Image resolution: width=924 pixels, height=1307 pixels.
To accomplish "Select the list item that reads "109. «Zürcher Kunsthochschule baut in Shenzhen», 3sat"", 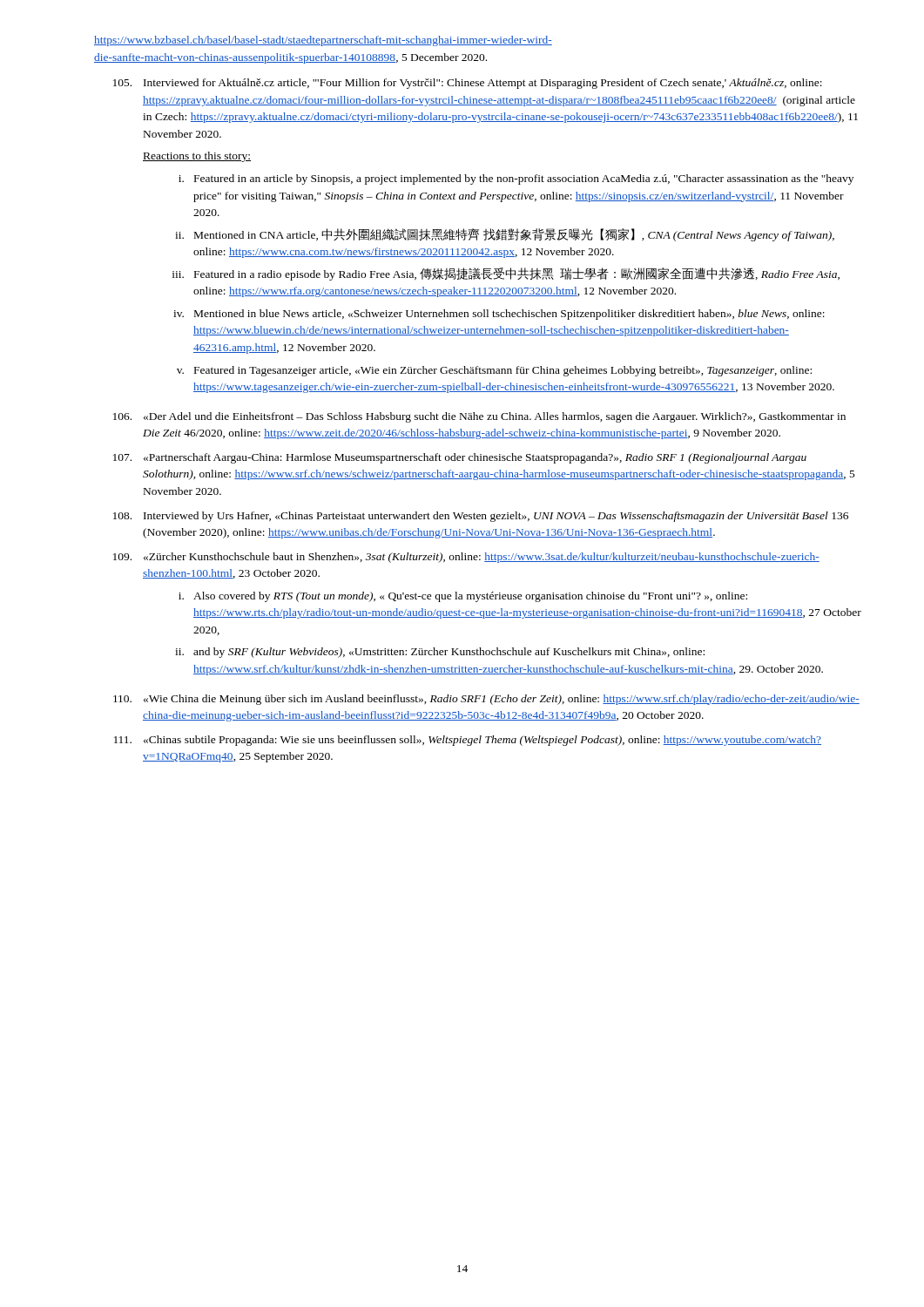I will click(x=478, y=615).
